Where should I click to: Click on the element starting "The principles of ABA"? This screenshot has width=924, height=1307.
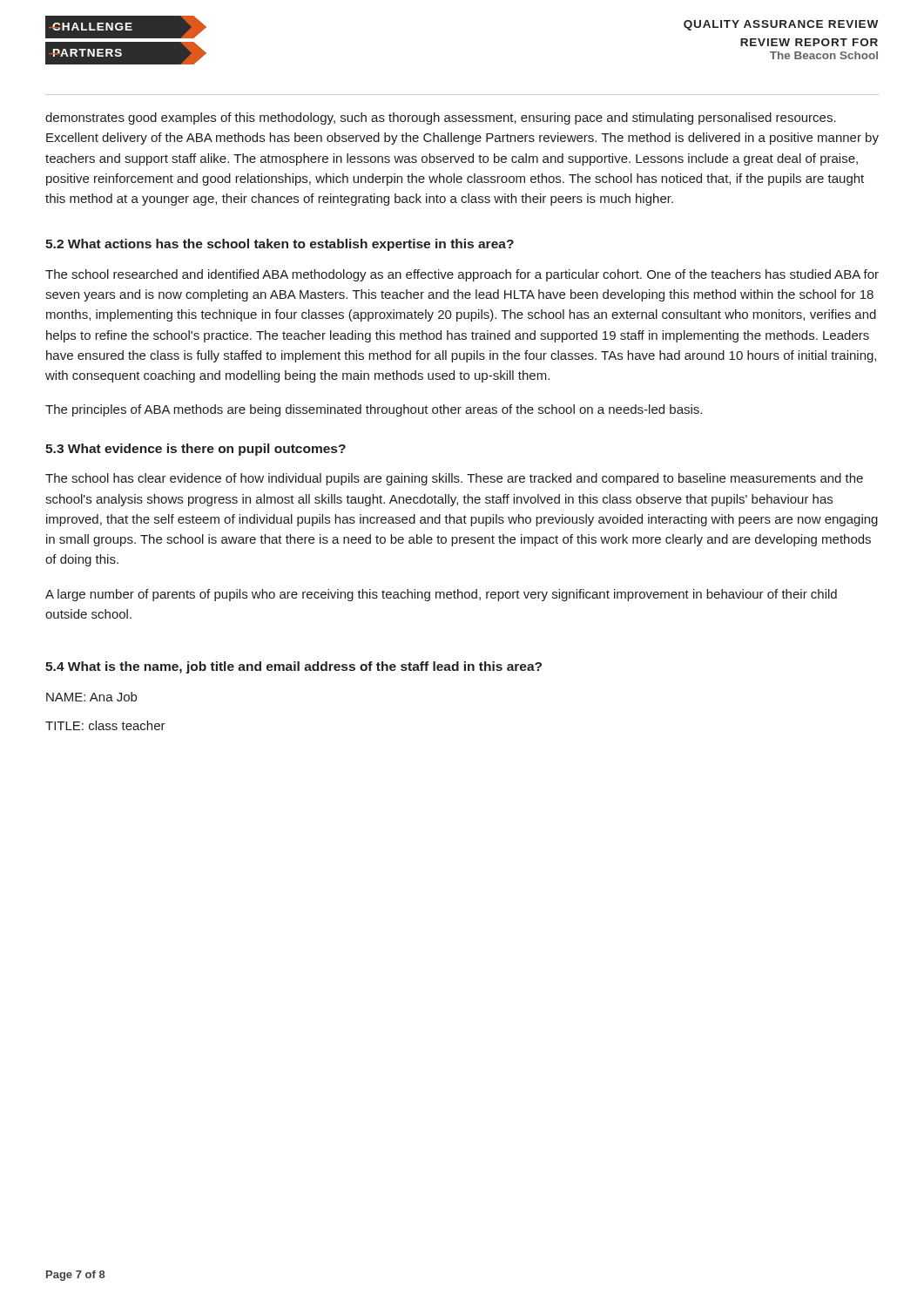(x=374, y=409)
